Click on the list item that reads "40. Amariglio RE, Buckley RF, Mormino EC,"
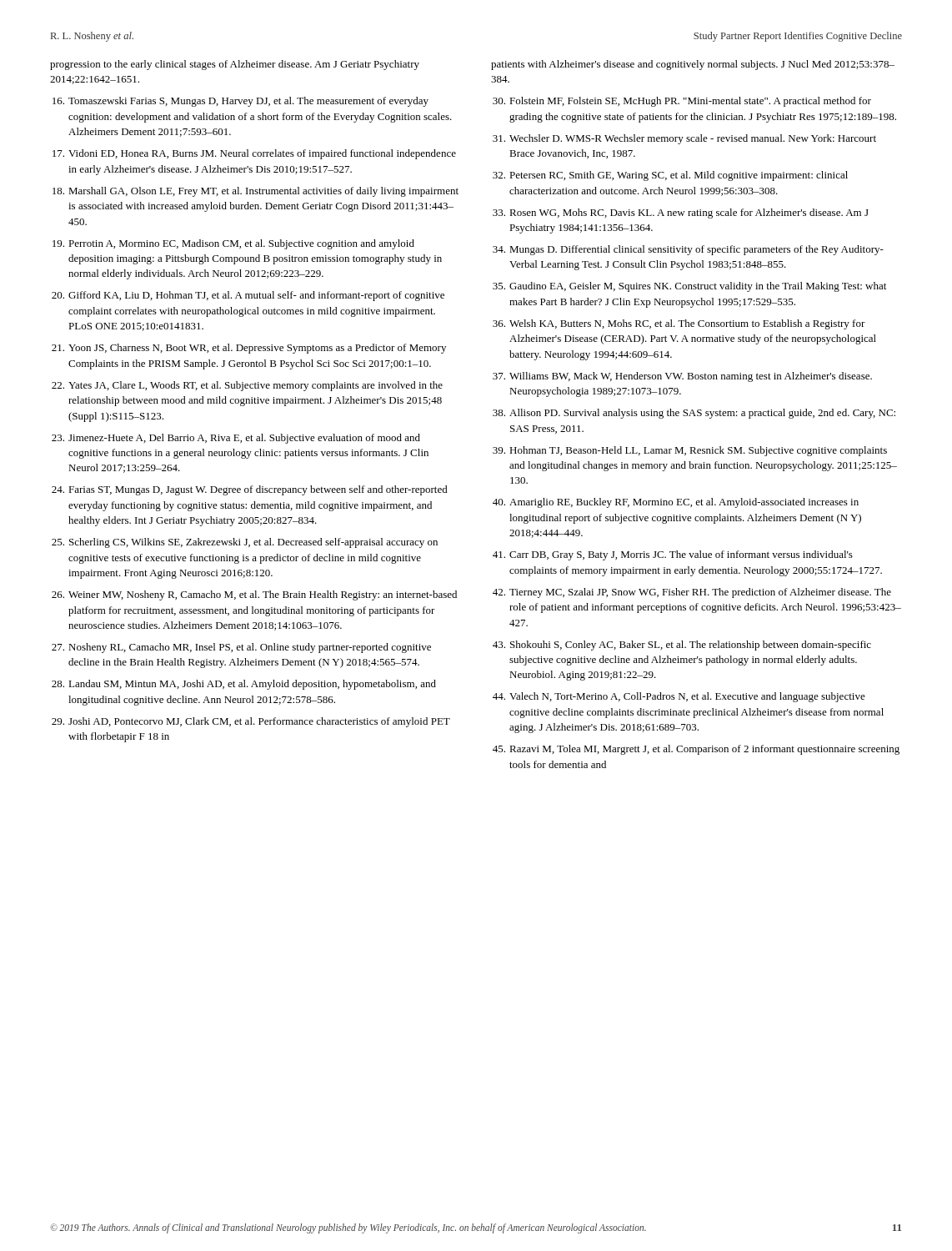The image size is (952, 1251). pyautogui.click(x=697, y=518)
